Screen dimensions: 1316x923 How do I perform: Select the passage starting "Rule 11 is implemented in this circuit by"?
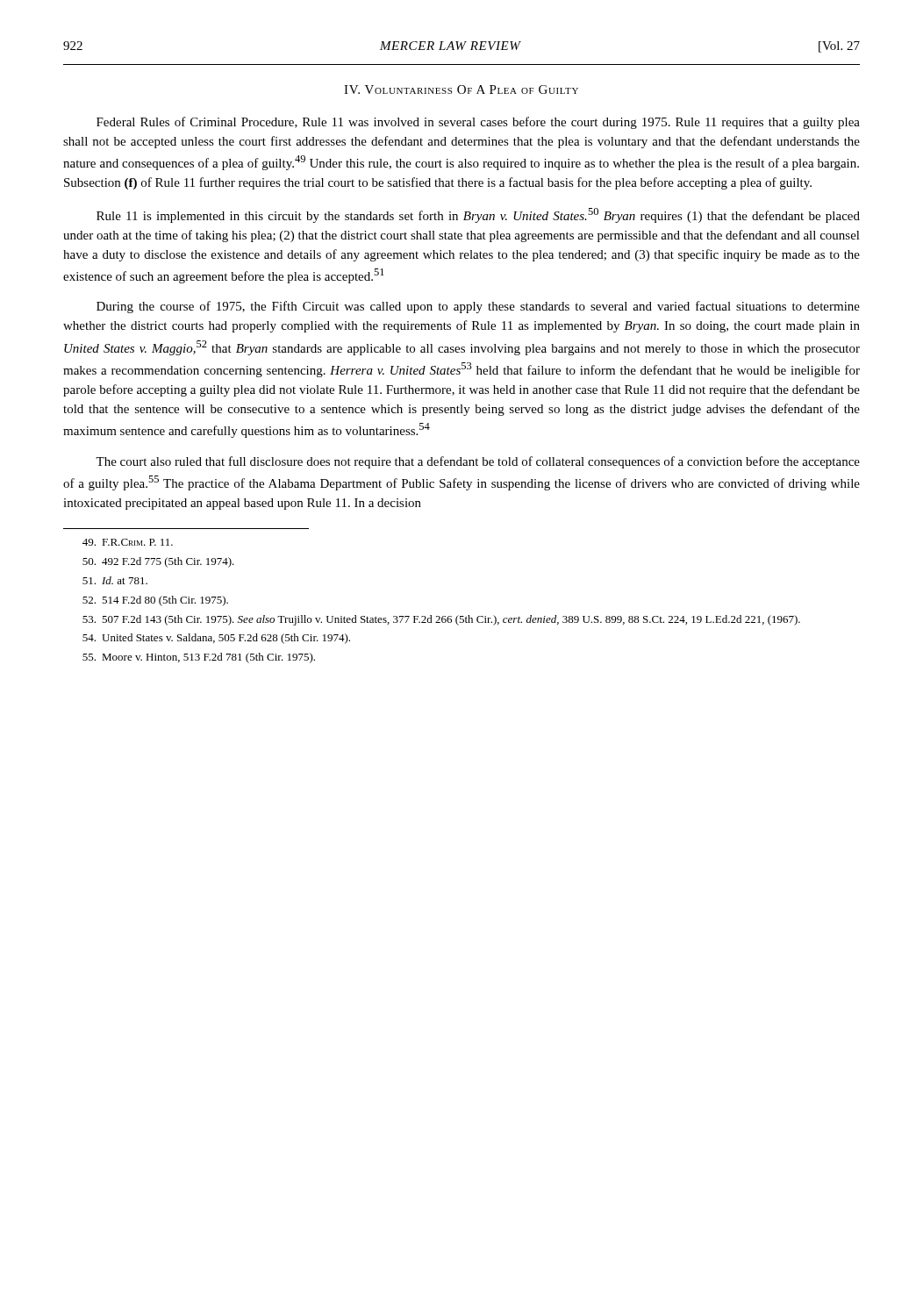tap(462, 244)
